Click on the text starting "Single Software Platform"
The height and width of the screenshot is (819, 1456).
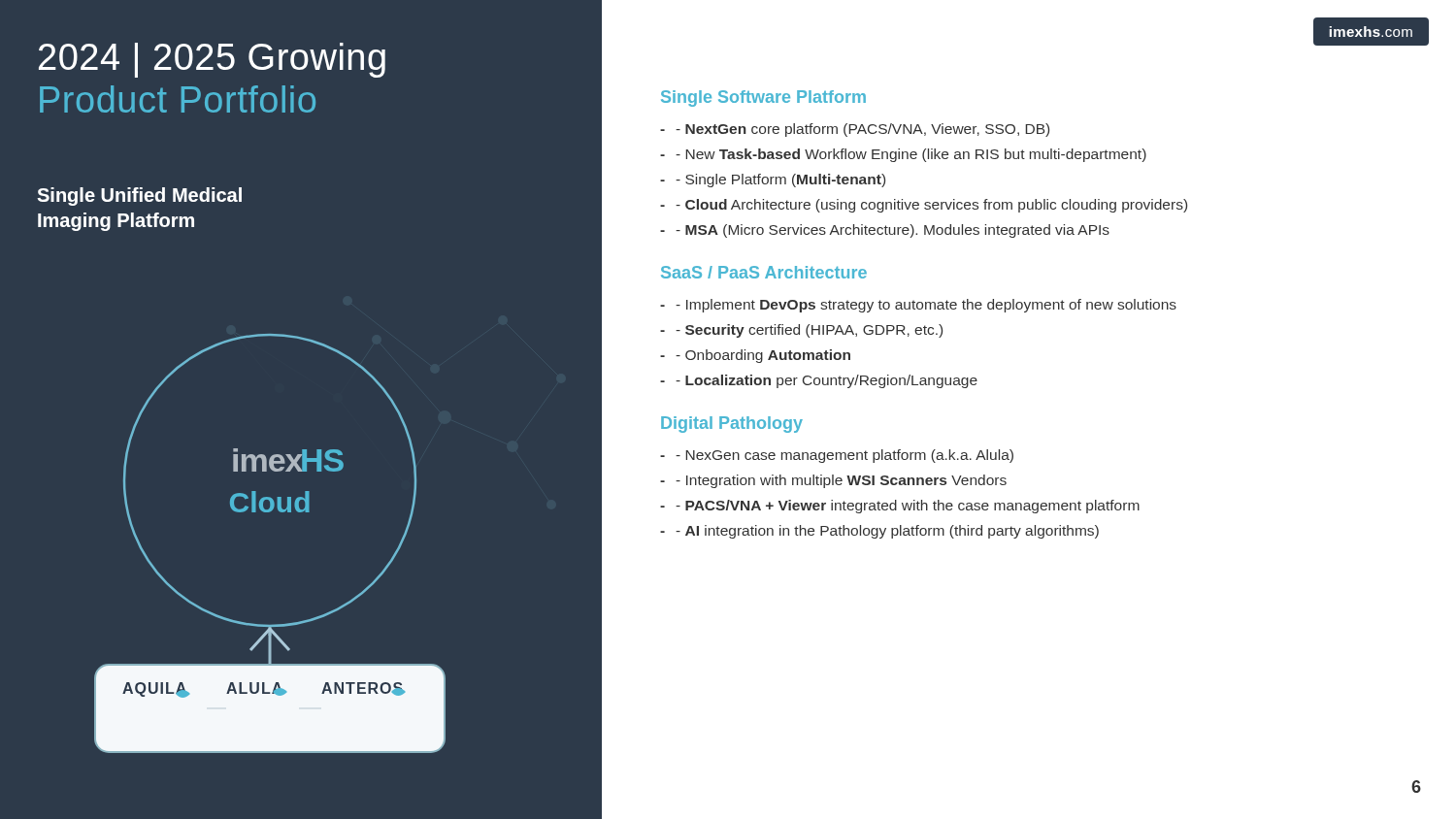(763, 97)
